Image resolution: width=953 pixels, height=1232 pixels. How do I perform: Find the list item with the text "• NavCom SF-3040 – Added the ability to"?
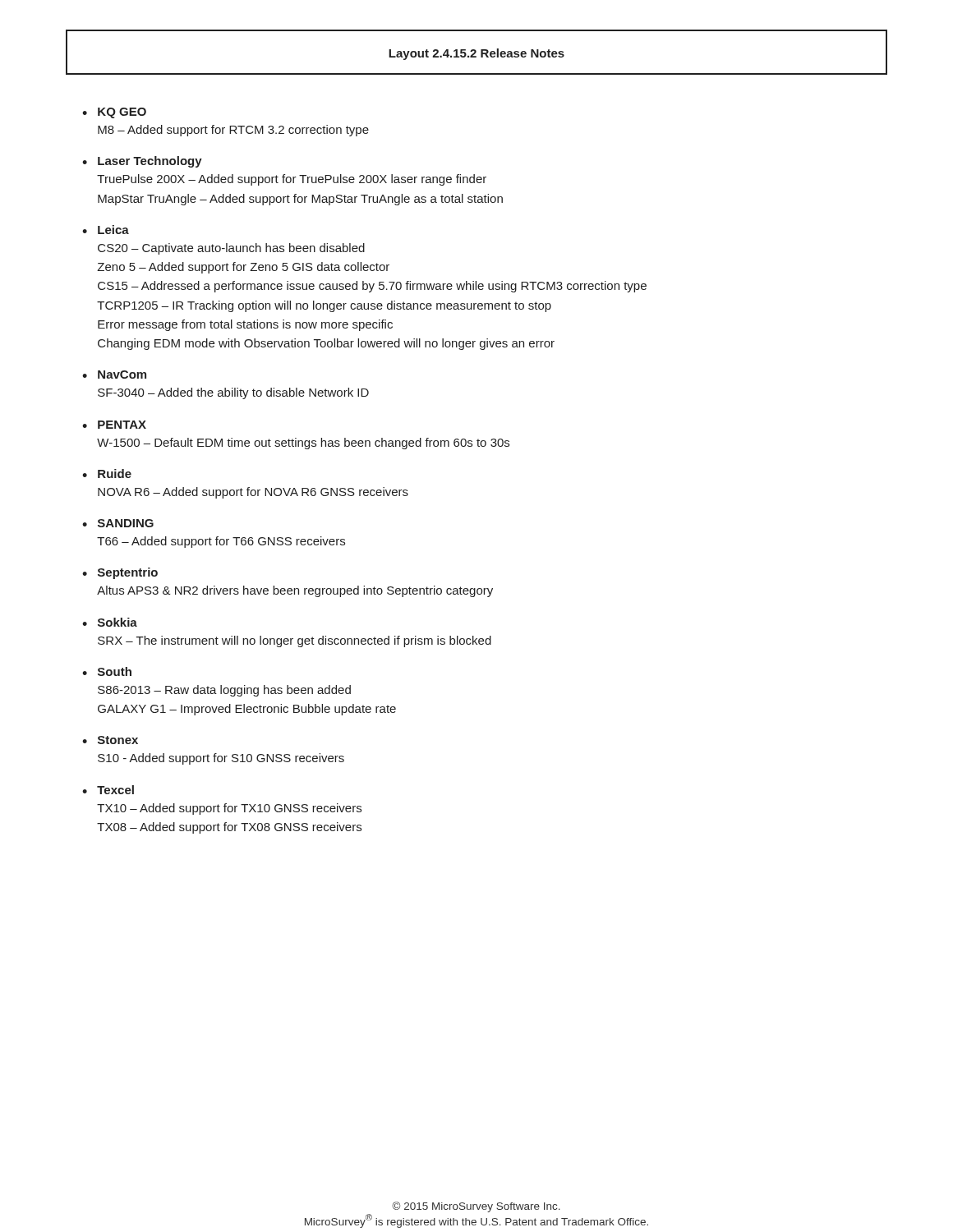click(114, 375)
